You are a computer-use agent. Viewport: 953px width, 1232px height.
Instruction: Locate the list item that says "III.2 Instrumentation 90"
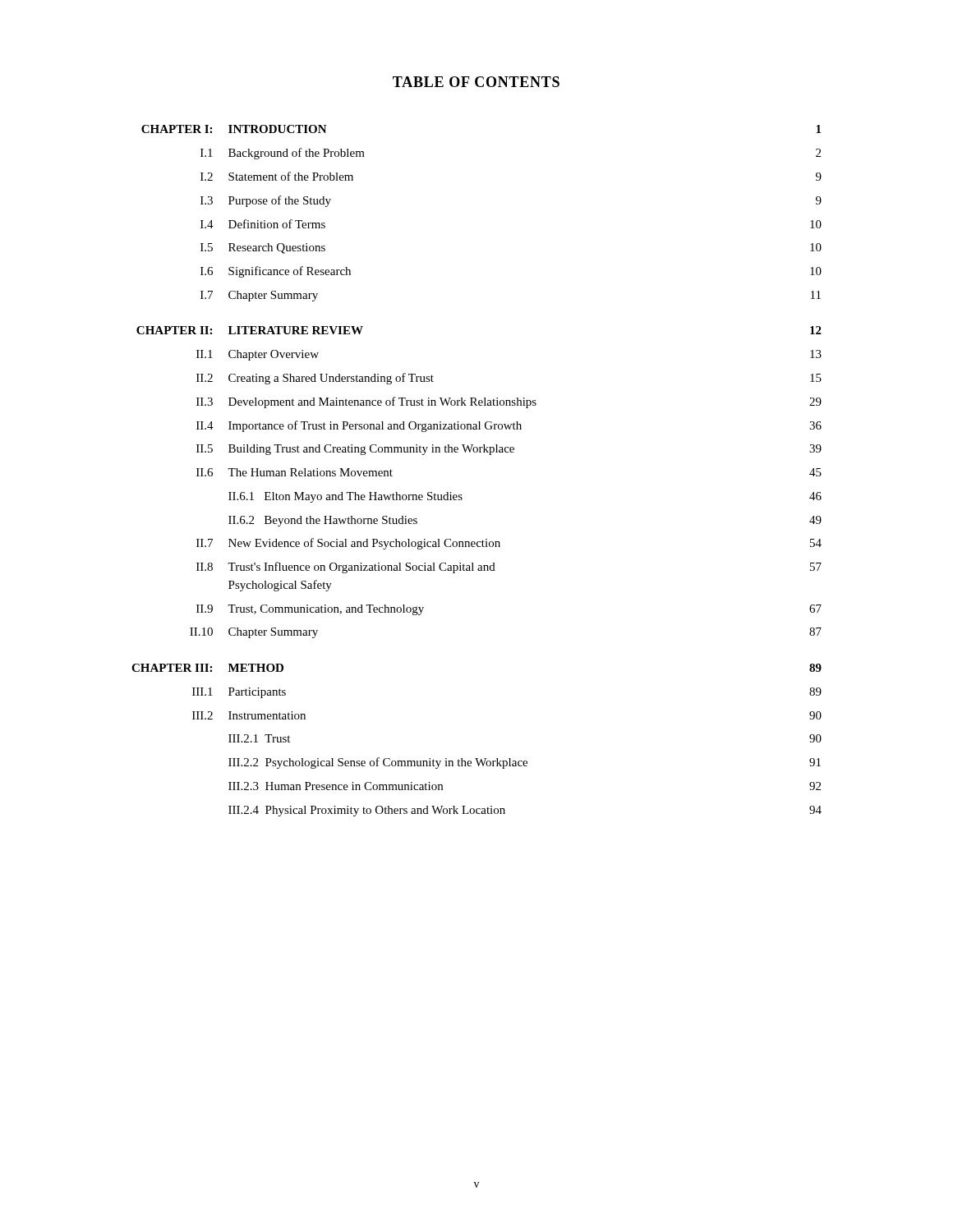click(202, 715)
